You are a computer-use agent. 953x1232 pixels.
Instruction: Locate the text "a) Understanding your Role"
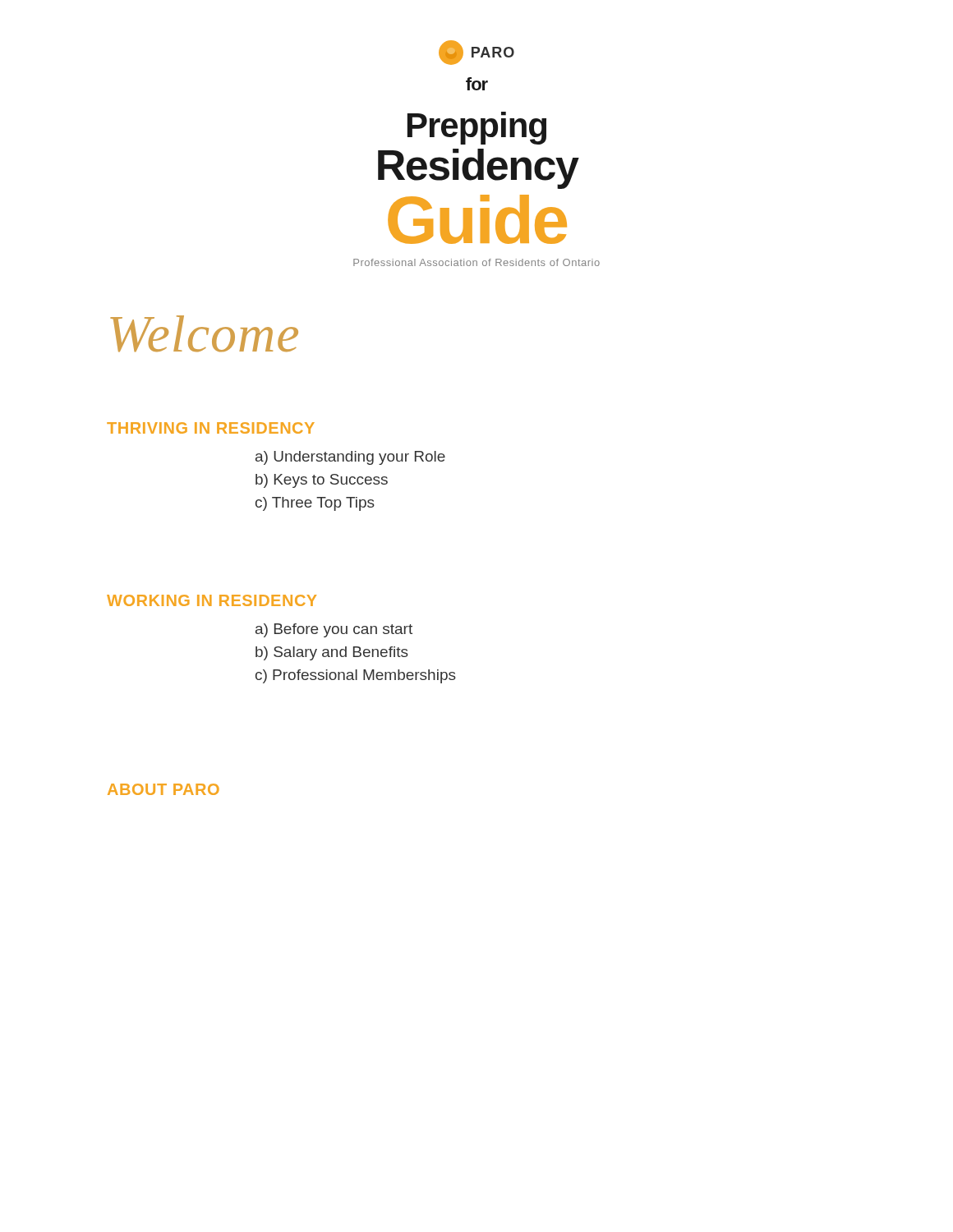(x=350, y=456)
